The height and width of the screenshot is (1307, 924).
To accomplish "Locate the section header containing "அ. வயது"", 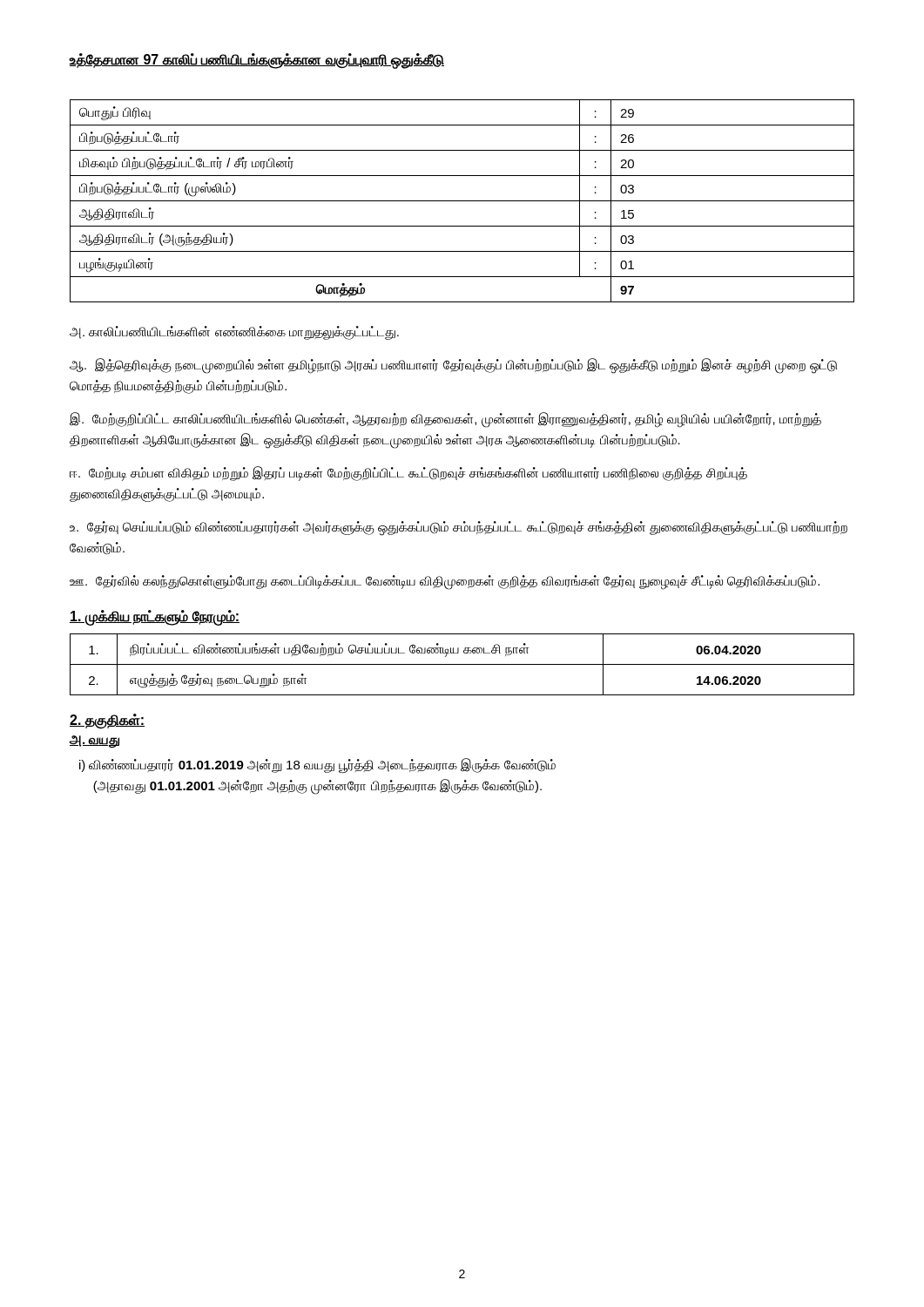I will click(95, 739).
